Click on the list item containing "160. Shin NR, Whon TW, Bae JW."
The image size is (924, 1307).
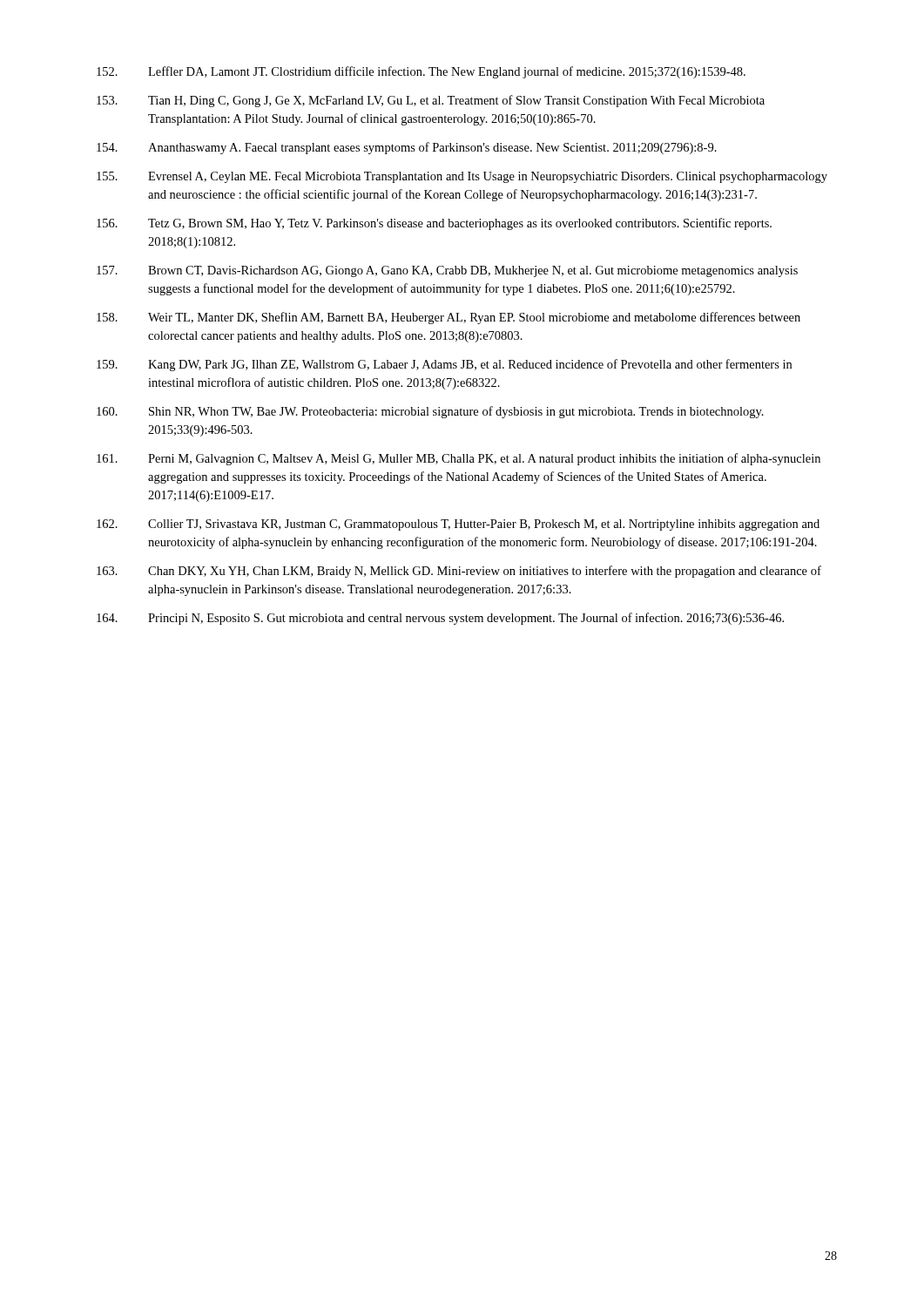[466, 421]
